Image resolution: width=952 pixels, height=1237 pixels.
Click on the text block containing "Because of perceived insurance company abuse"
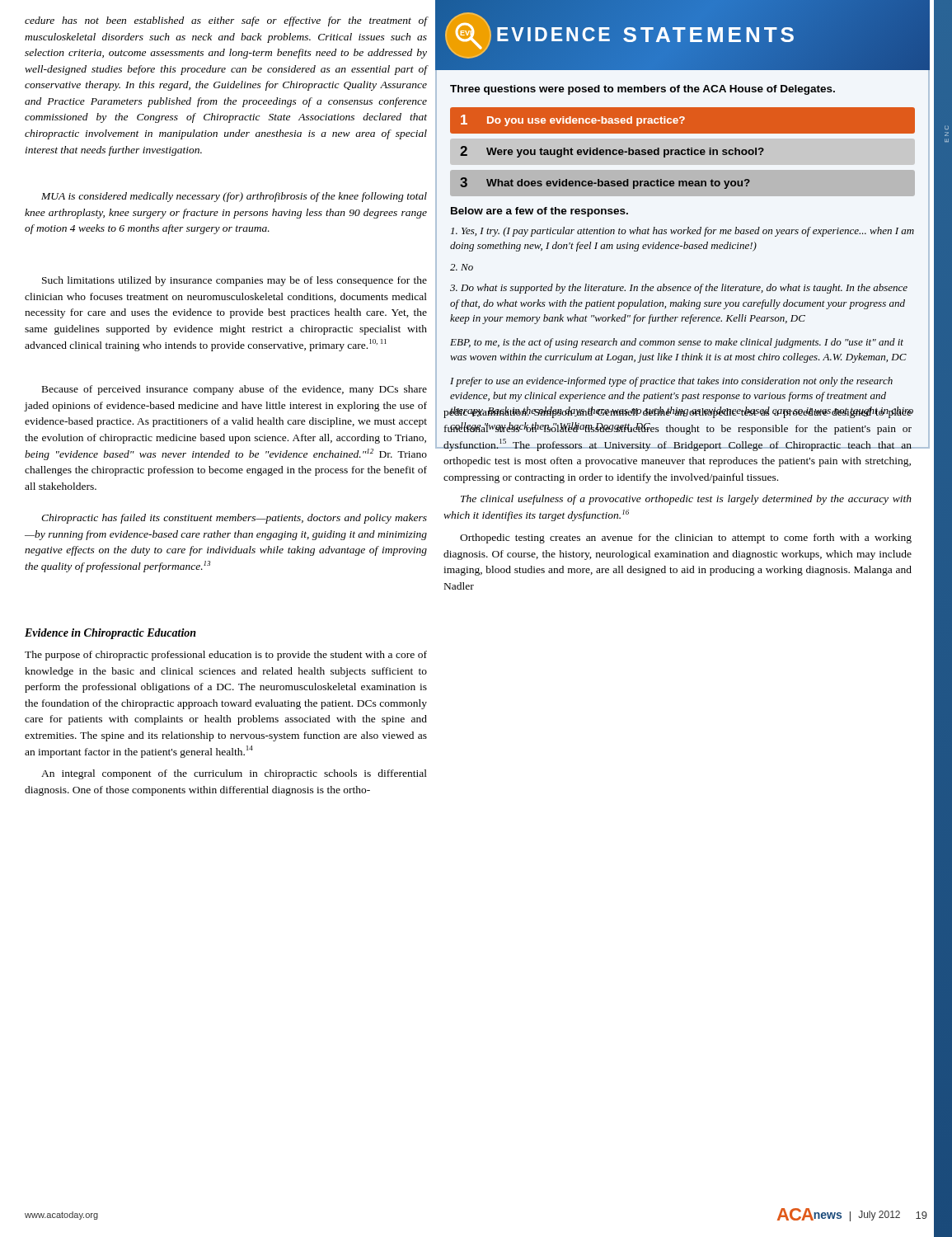click(226, 438)
